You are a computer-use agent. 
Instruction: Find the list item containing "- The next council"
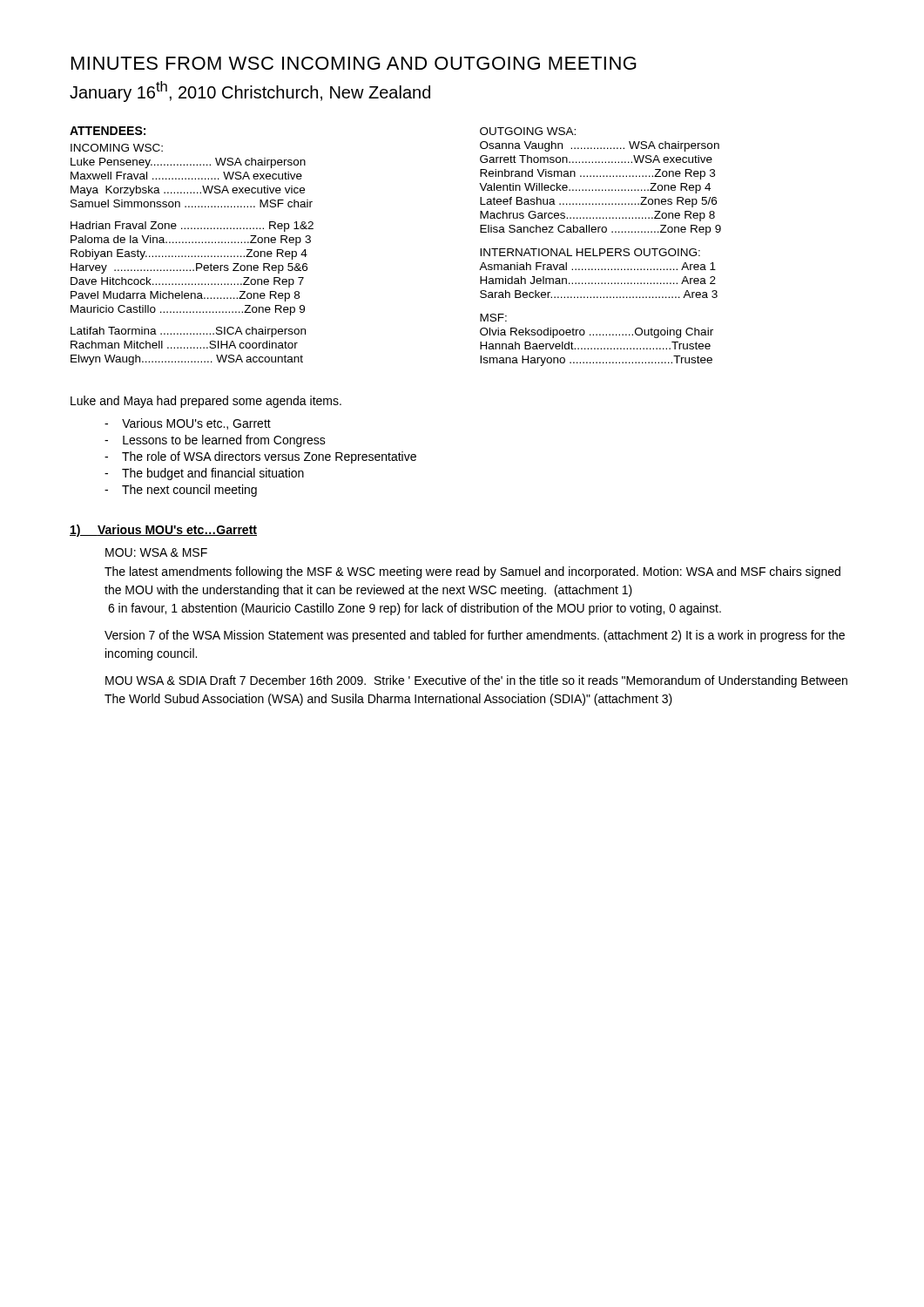click(181, 491)
